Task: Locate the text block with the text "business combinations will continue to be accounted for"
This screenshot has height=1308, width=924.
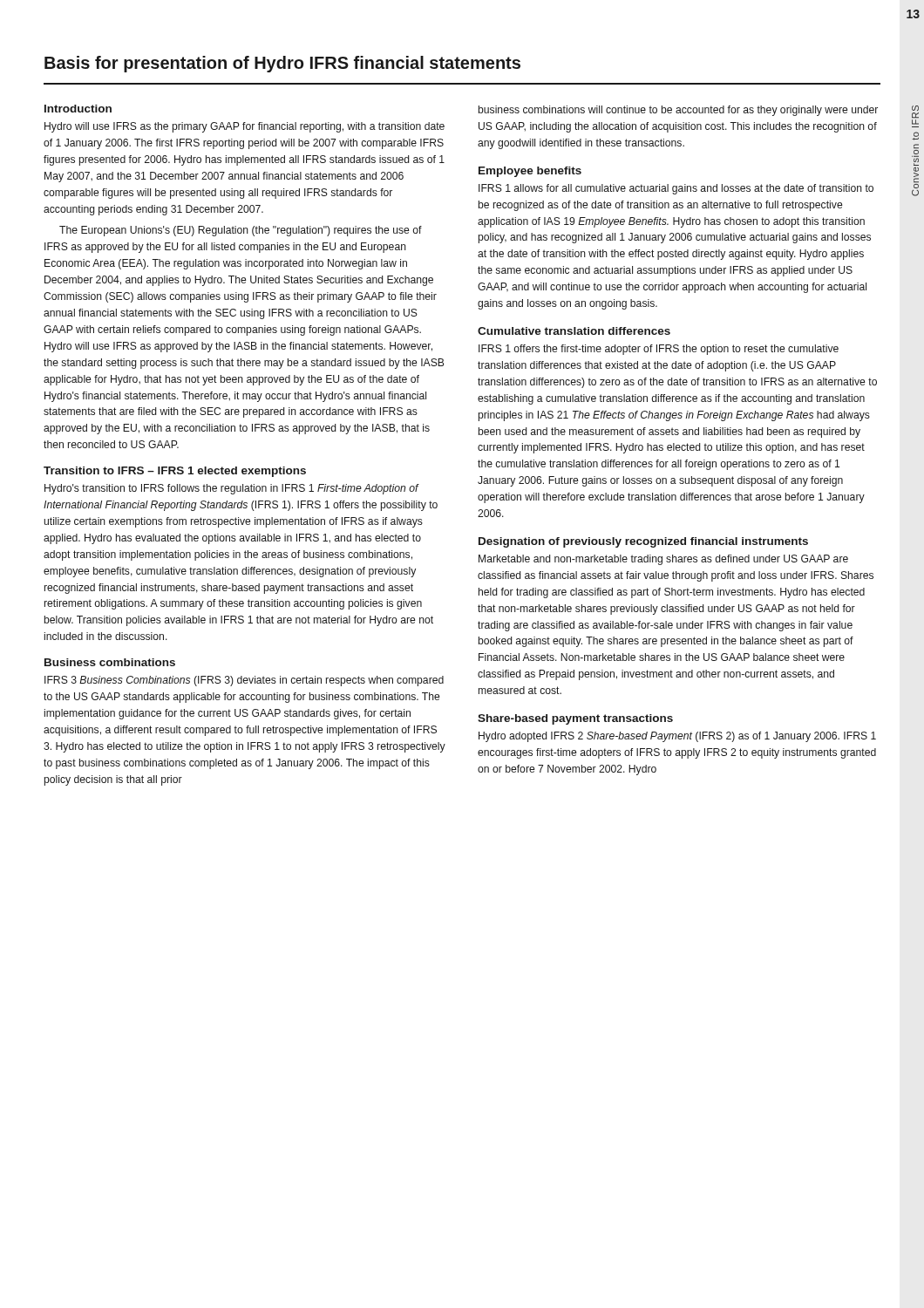Action: 679,127
